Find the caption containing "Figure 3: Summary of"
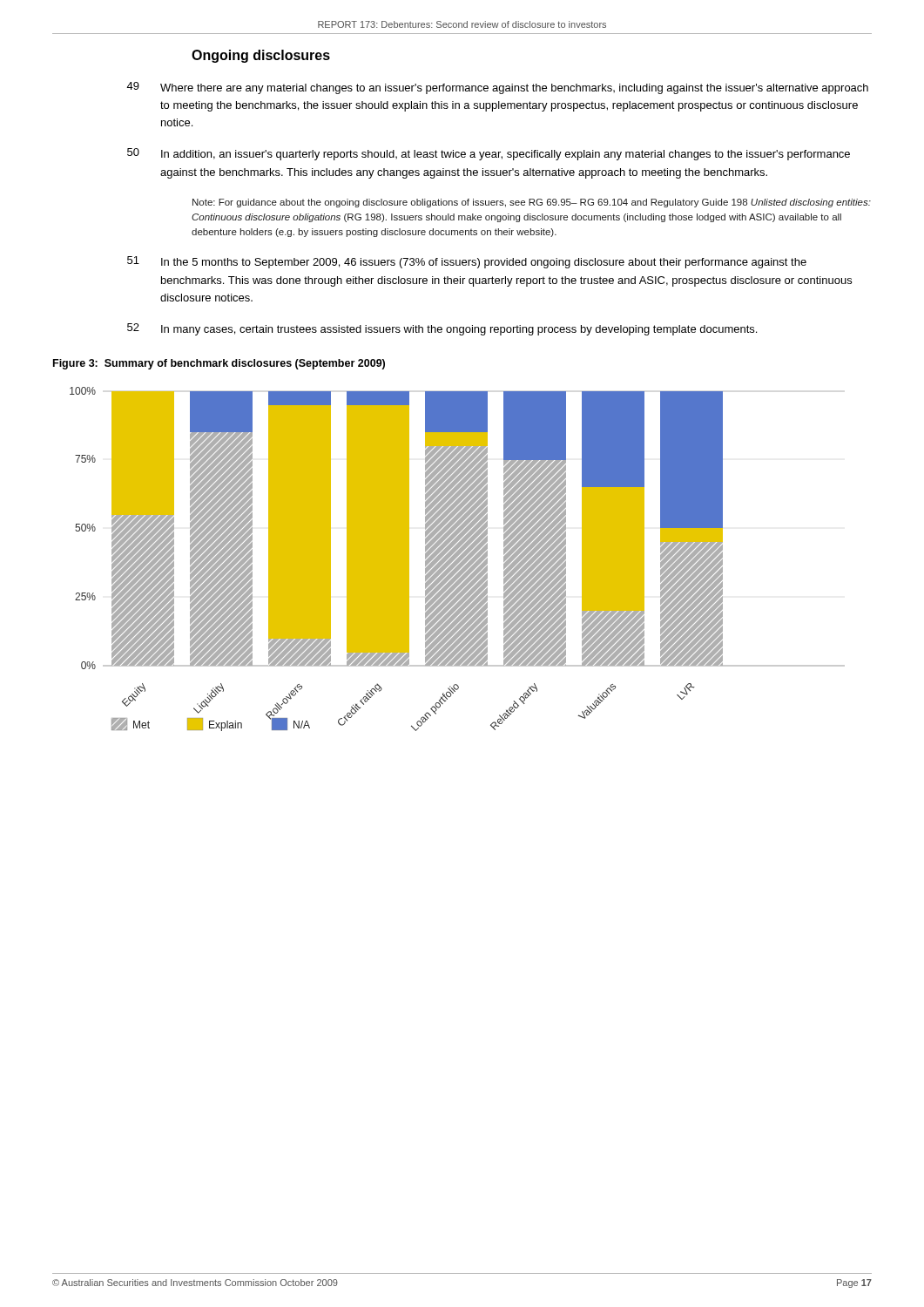Image resolution: width=924 pixels, height=1307 pixels. [x=219, y=363]
